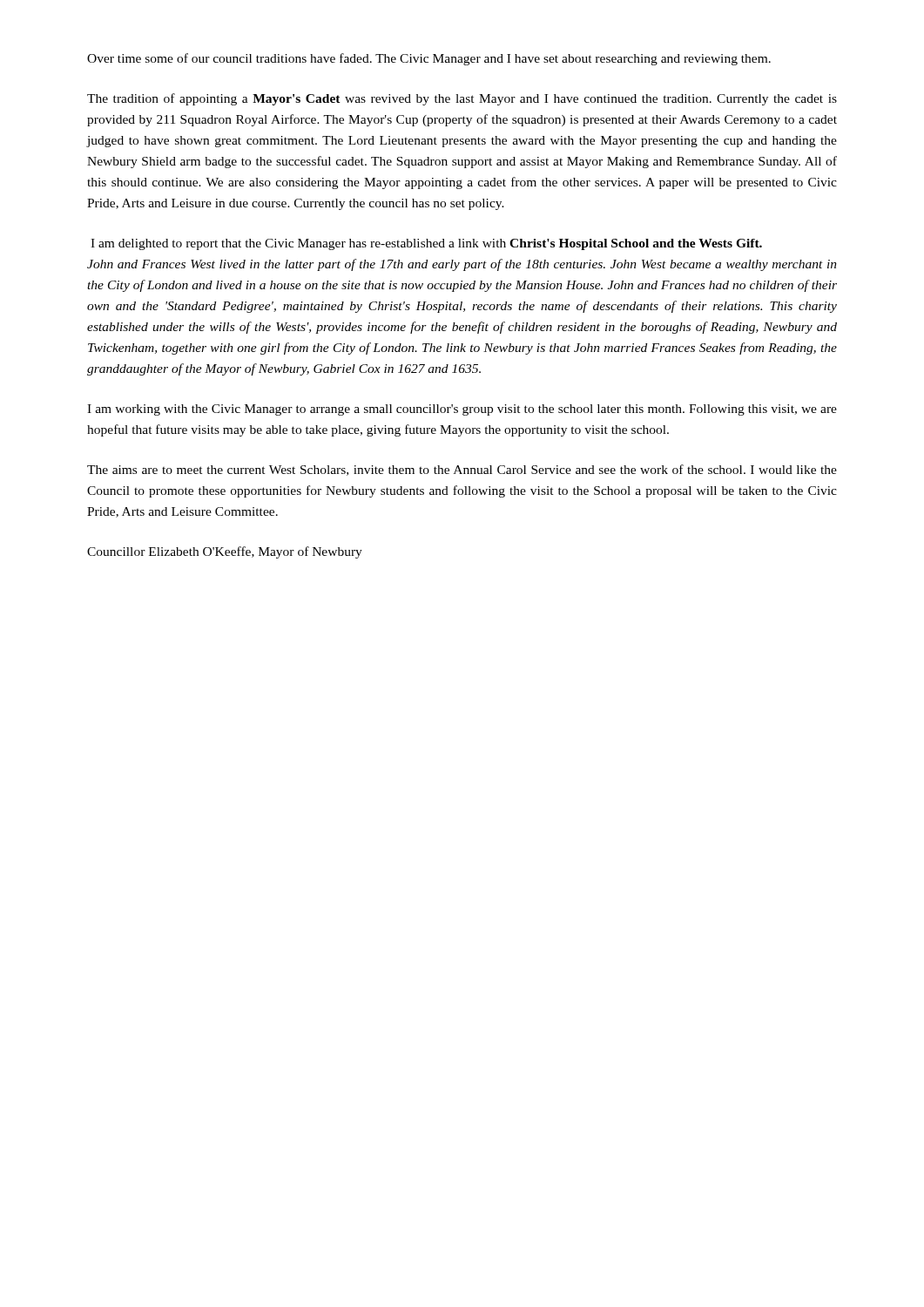The width and height of the screenshot is (924, 1307).
Task: Click on the text block that says "The aims are"
Action: pyautogui.click(x=462, y=491)
